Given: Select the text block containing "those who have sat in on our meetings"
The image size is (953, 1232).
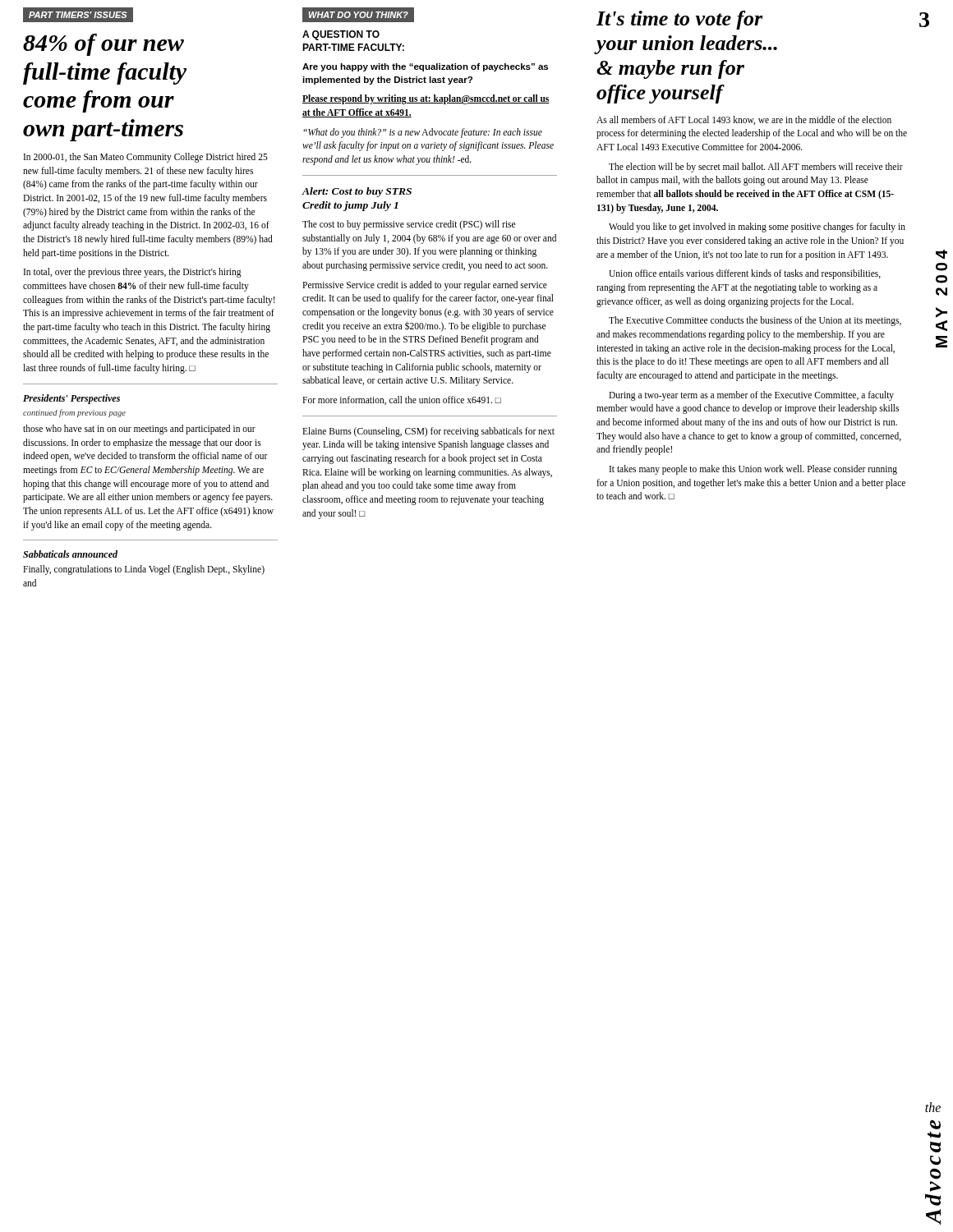Looking at the screenshot, I should tap(150, 477).
